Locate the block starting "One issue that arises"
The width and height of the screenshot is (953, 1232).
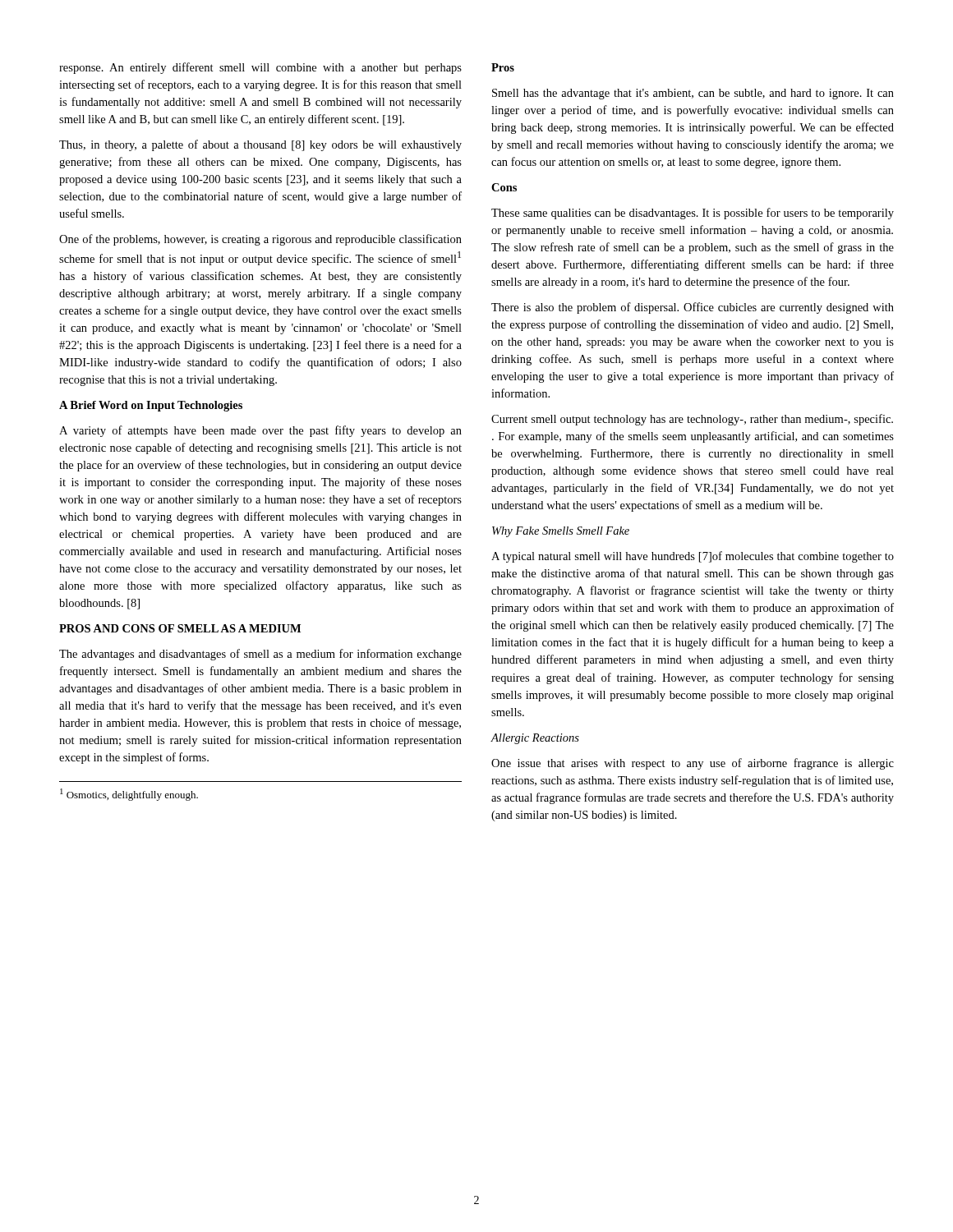[x=693, y=789]
